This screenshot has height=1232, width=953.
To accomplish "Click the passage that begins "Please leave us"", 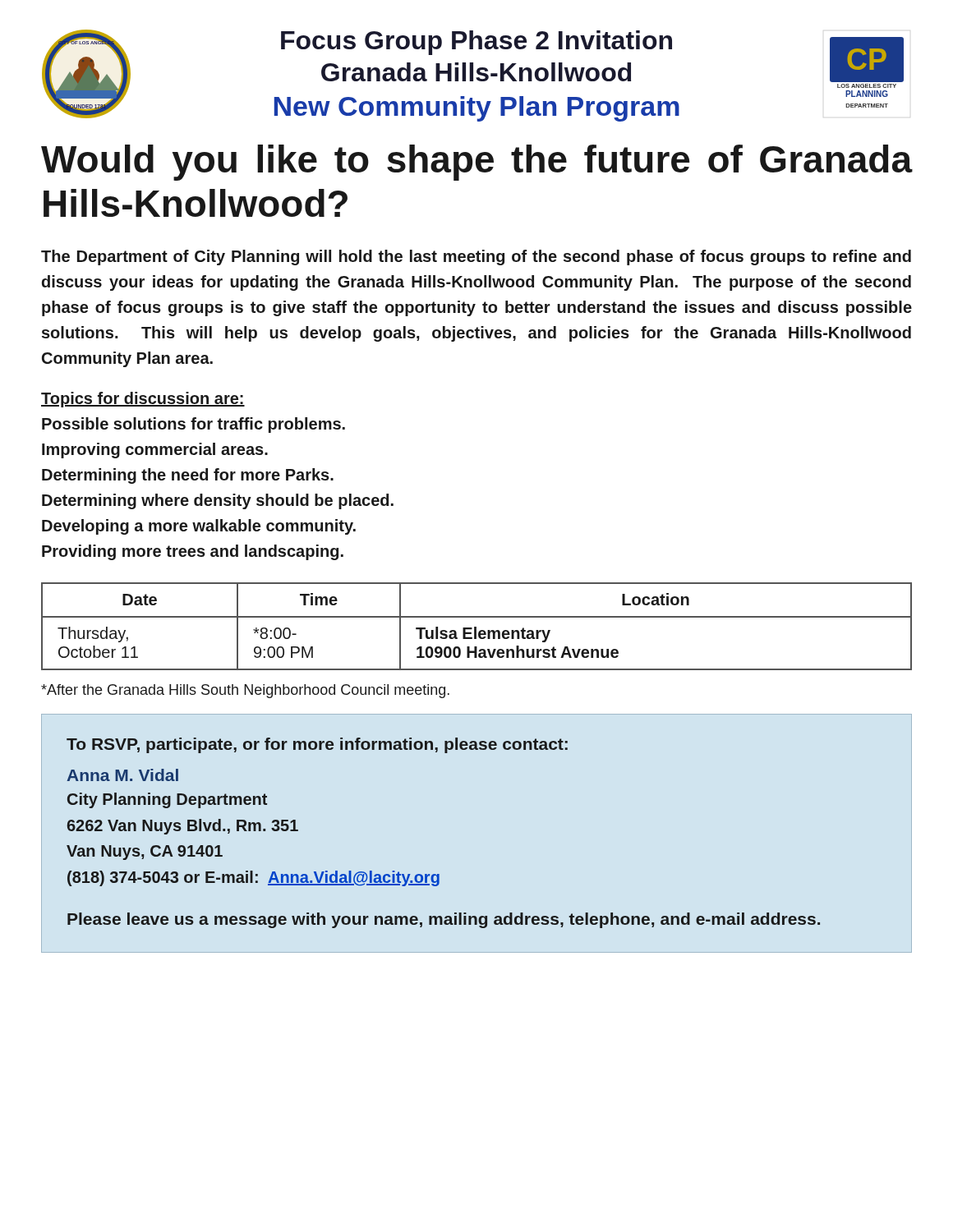I will point(444,919).
